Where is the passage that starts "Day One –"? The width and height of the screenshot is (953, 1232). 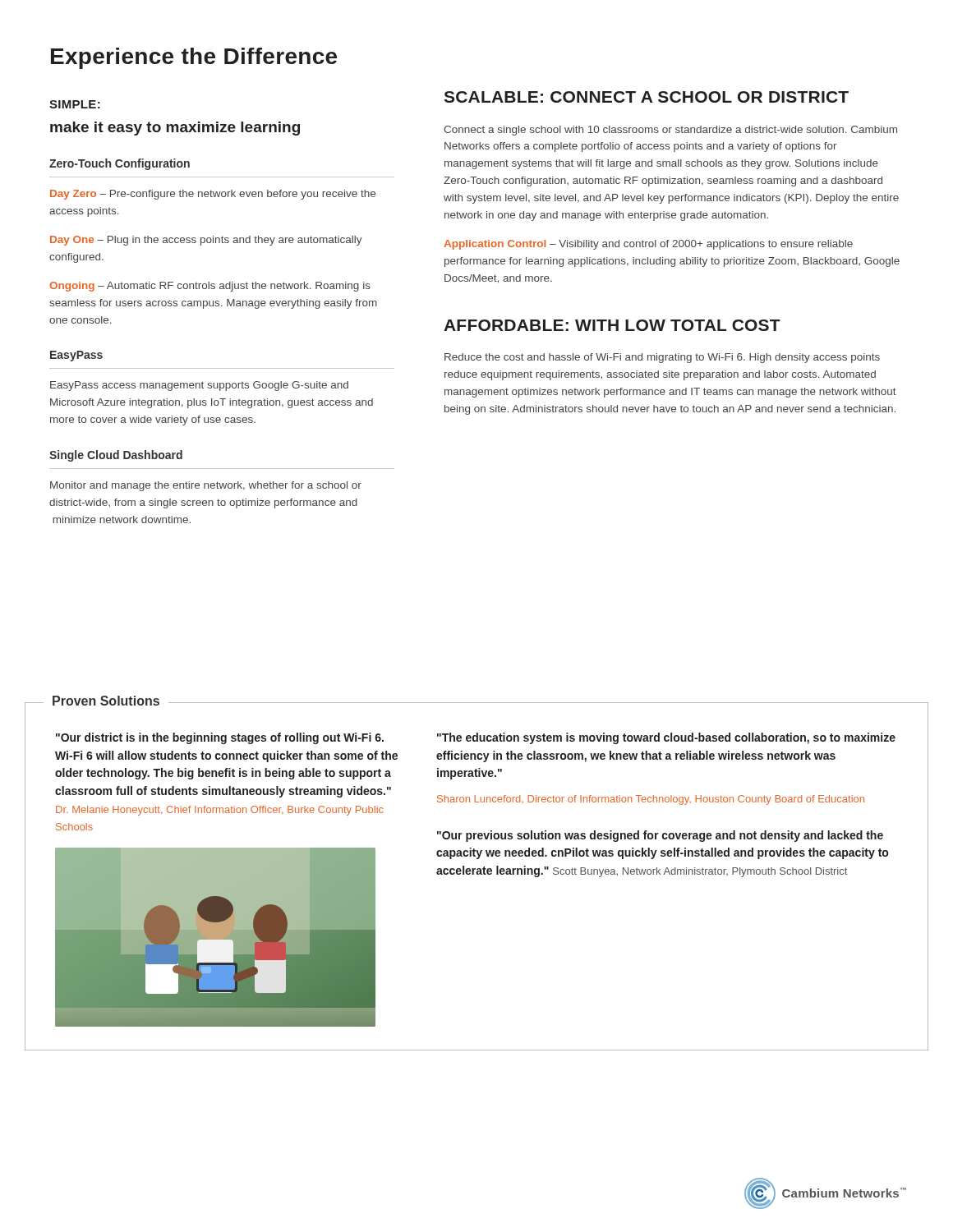pyautogui.click(x=206, y=248)
